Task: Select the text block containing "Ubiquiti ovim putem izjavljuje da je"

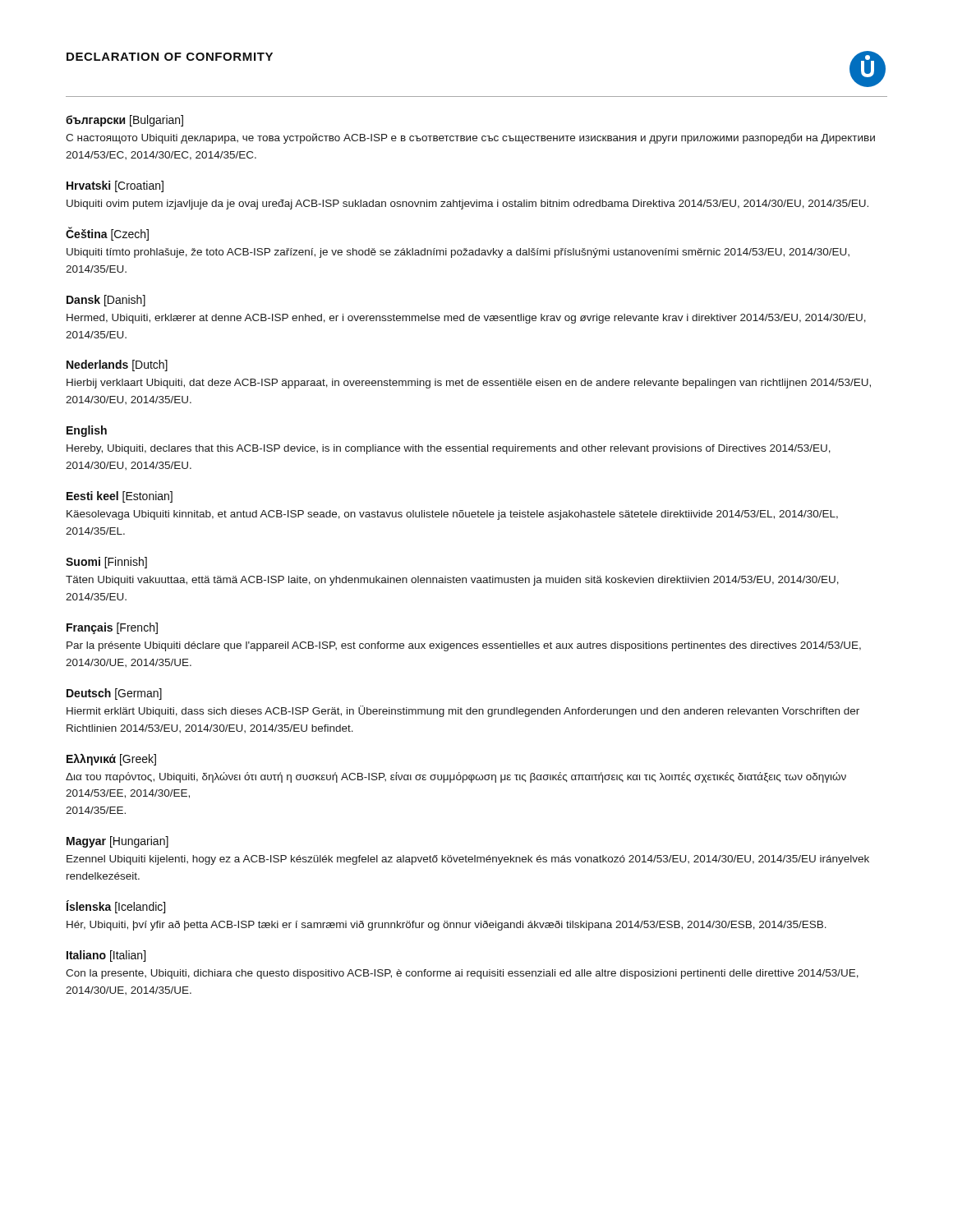Action: 476,204
